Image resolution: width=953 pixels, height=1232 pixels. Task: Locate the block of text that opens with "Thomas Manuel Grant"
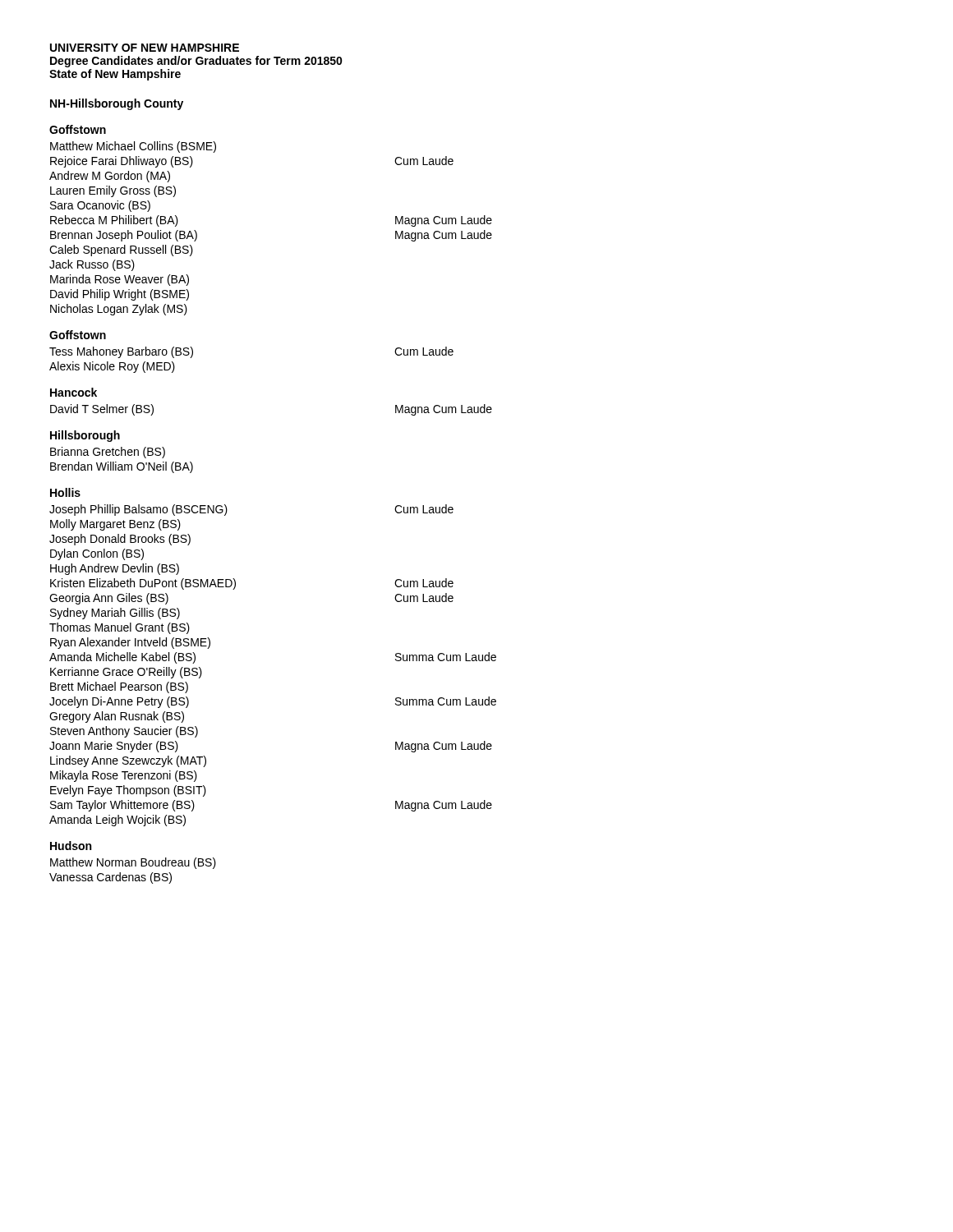point(120,628)
